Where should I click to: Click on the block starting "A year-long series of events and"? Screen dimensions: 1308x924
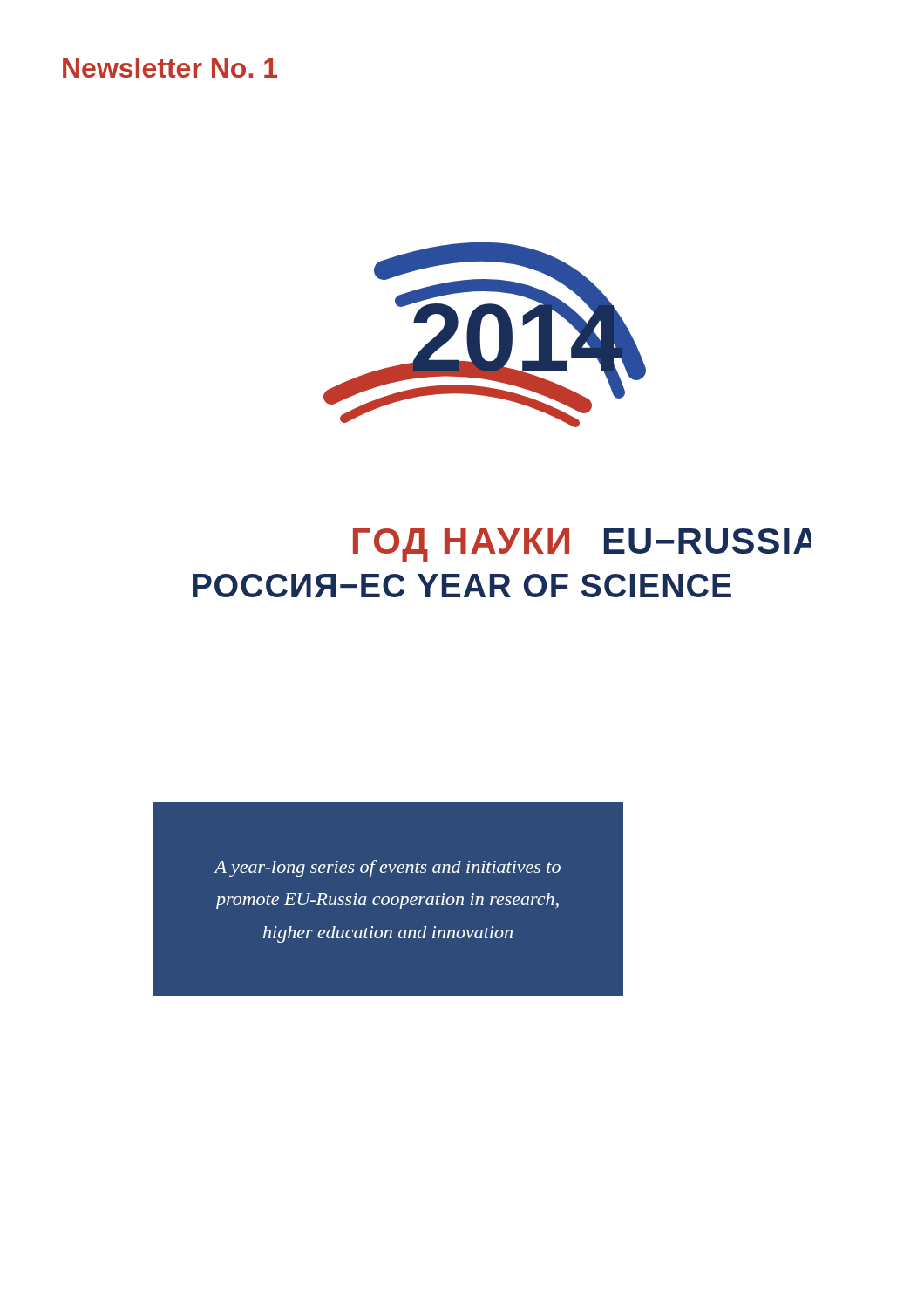(388, 899)
